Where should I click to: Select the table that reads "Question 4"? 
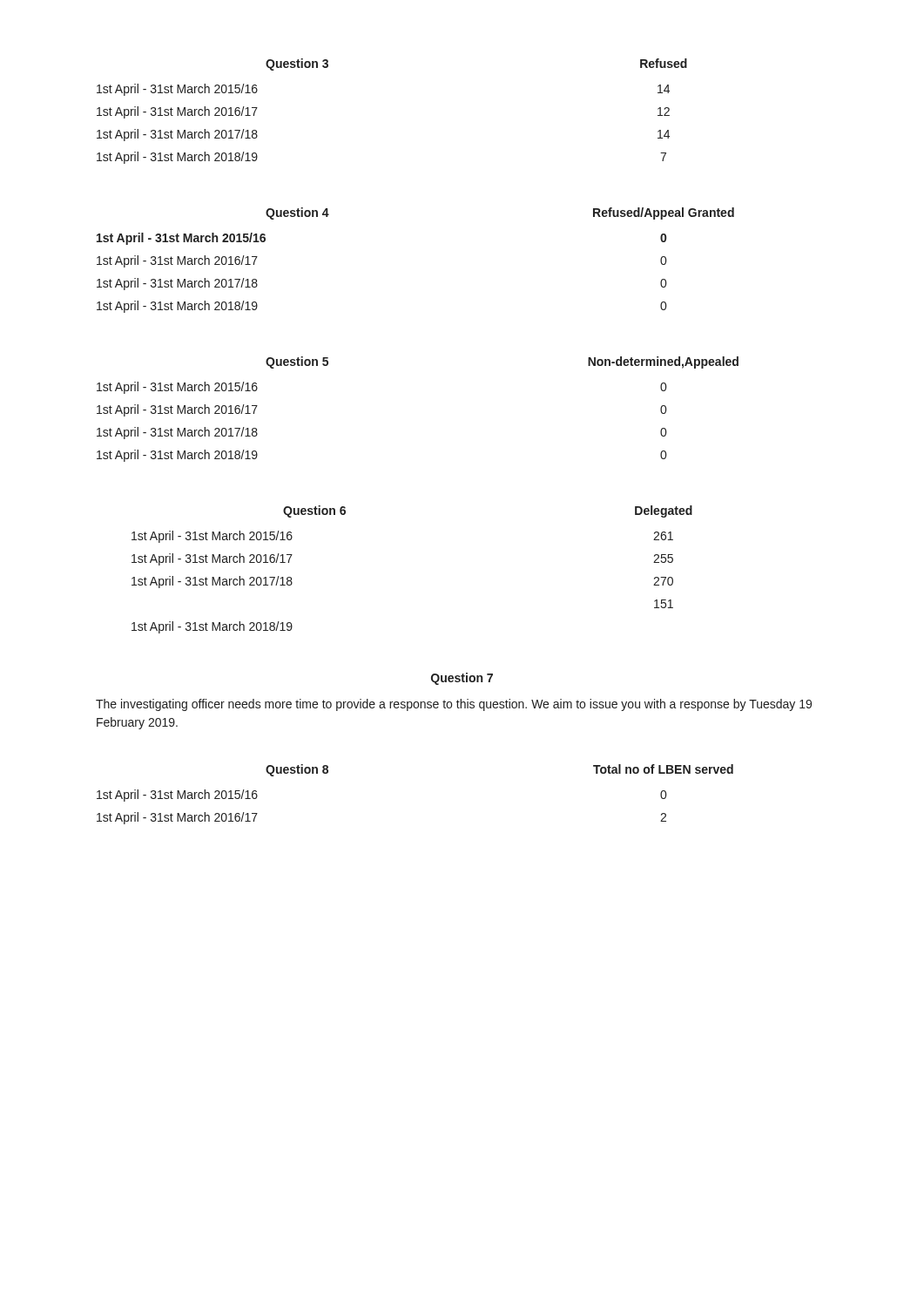click(x=462, y=259)
